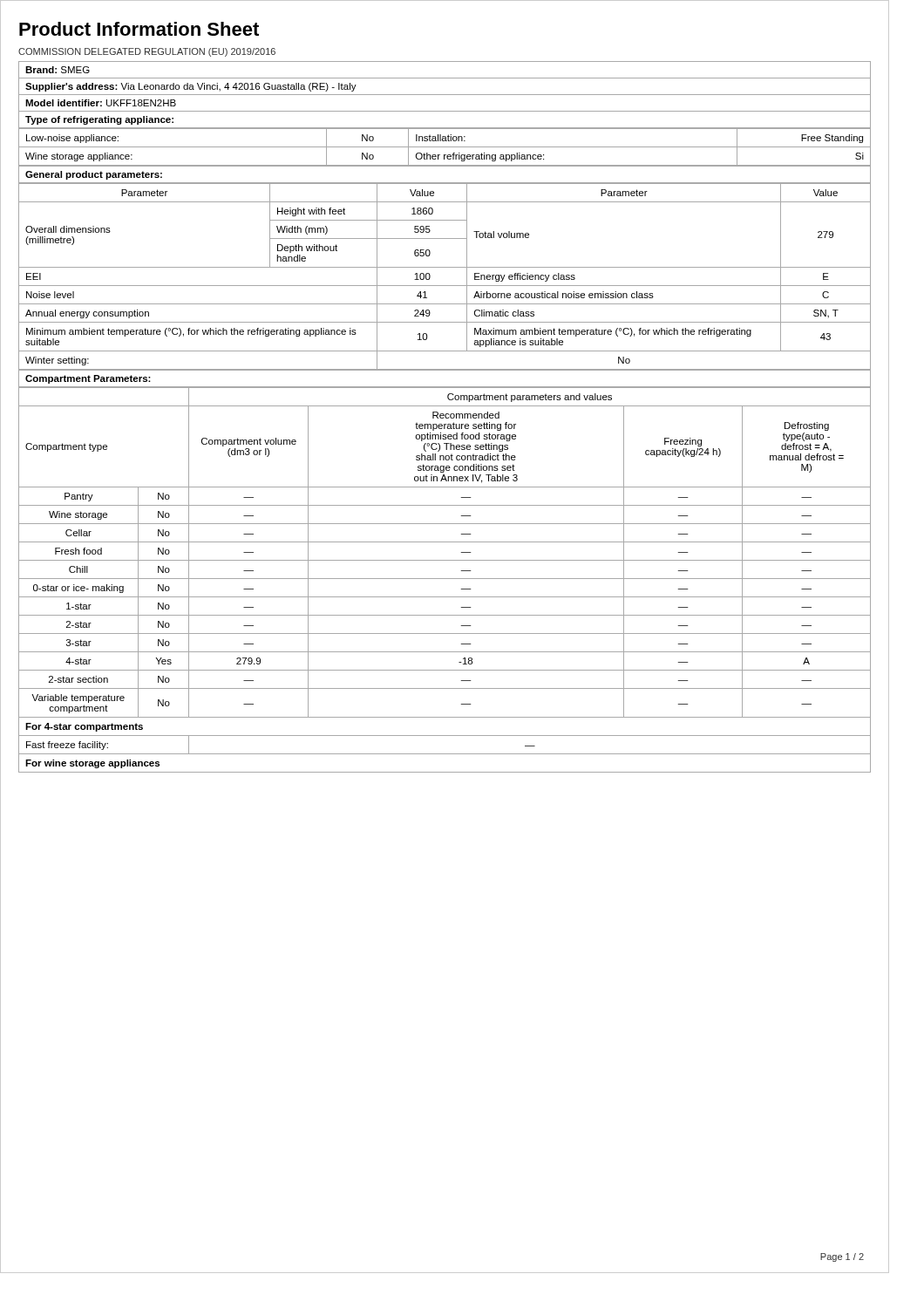Find "Product Information Sheet" on this page
Image resolution: width=924 pixels, height=1308 pixels.
point(139,29)
